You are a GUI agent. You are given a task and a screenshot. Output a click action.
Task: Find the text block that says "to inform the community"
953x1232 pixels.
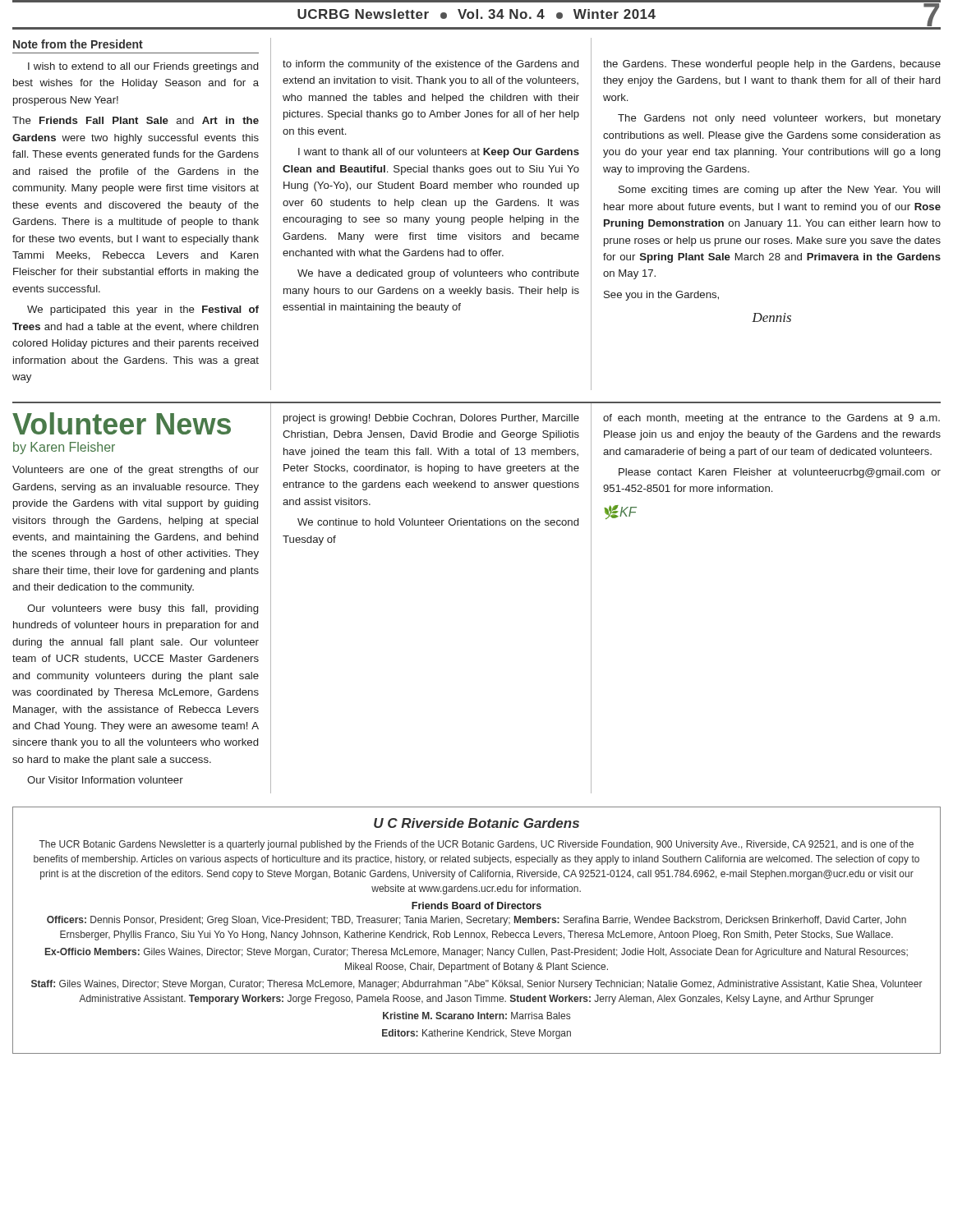pyautogui.click(x=431, y=186)
